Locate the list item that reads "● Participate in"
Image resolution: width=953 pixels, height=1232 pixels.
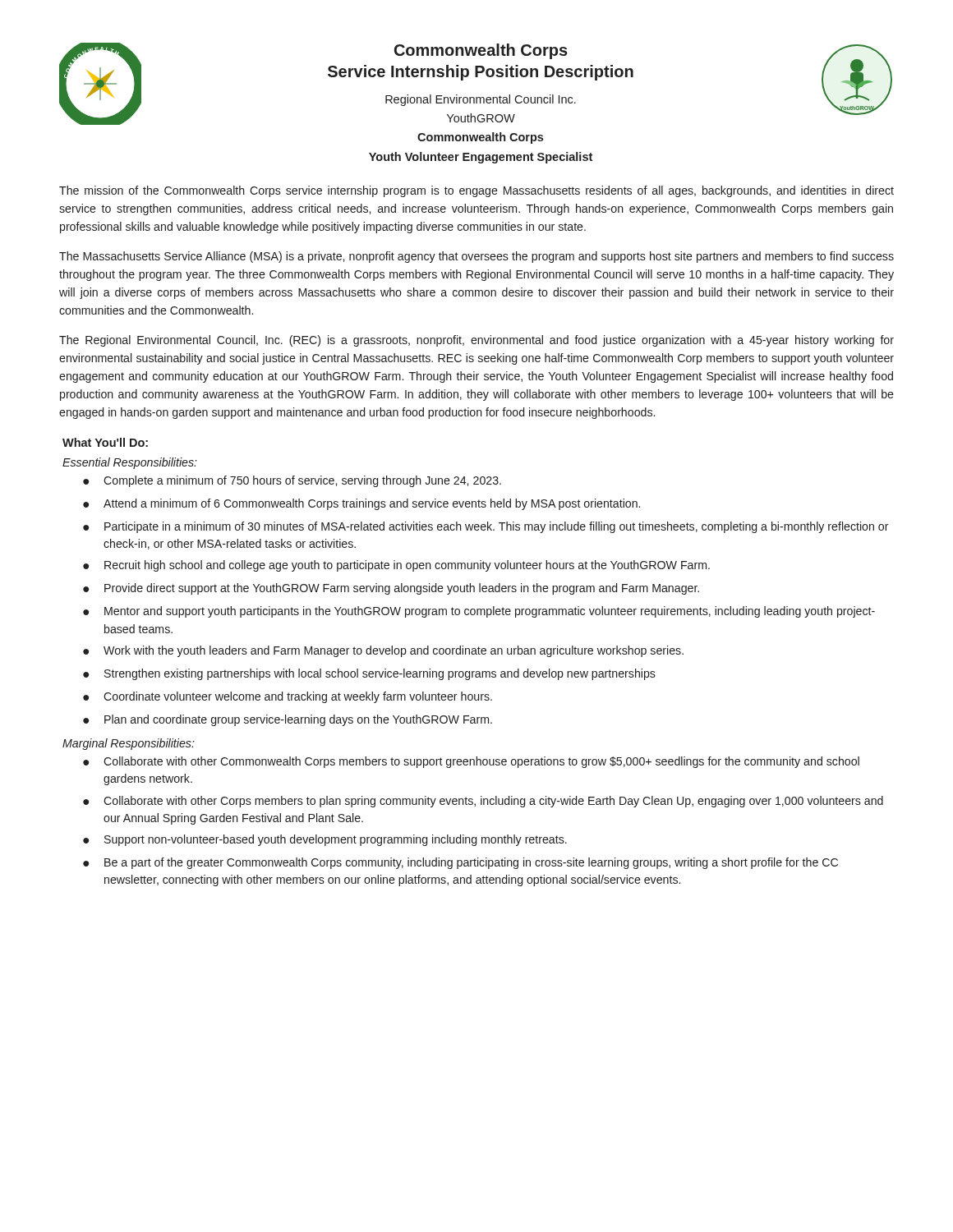point(488,536)
